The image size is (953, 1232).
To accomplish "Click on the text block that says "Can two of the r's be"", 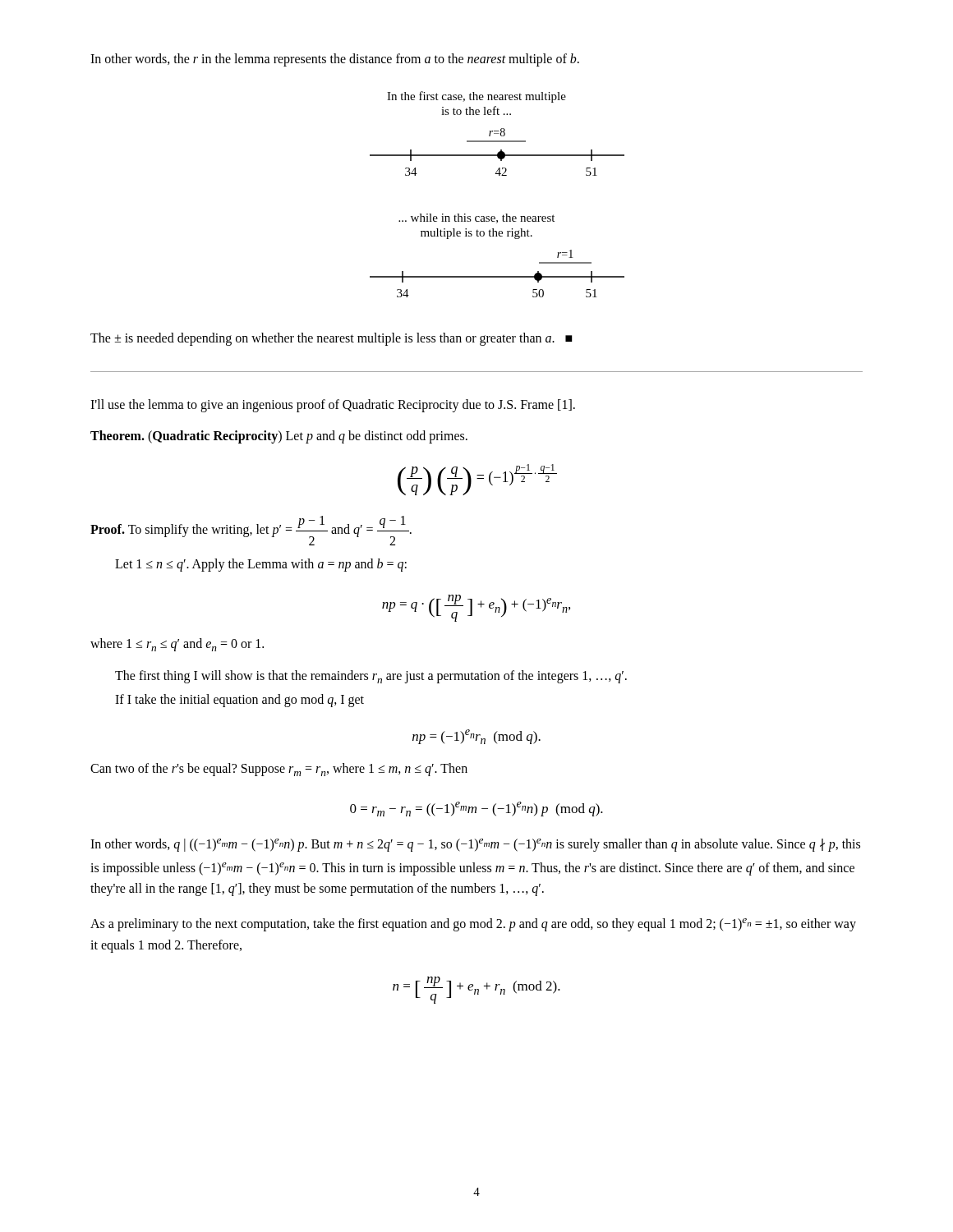I will (279, 770).
